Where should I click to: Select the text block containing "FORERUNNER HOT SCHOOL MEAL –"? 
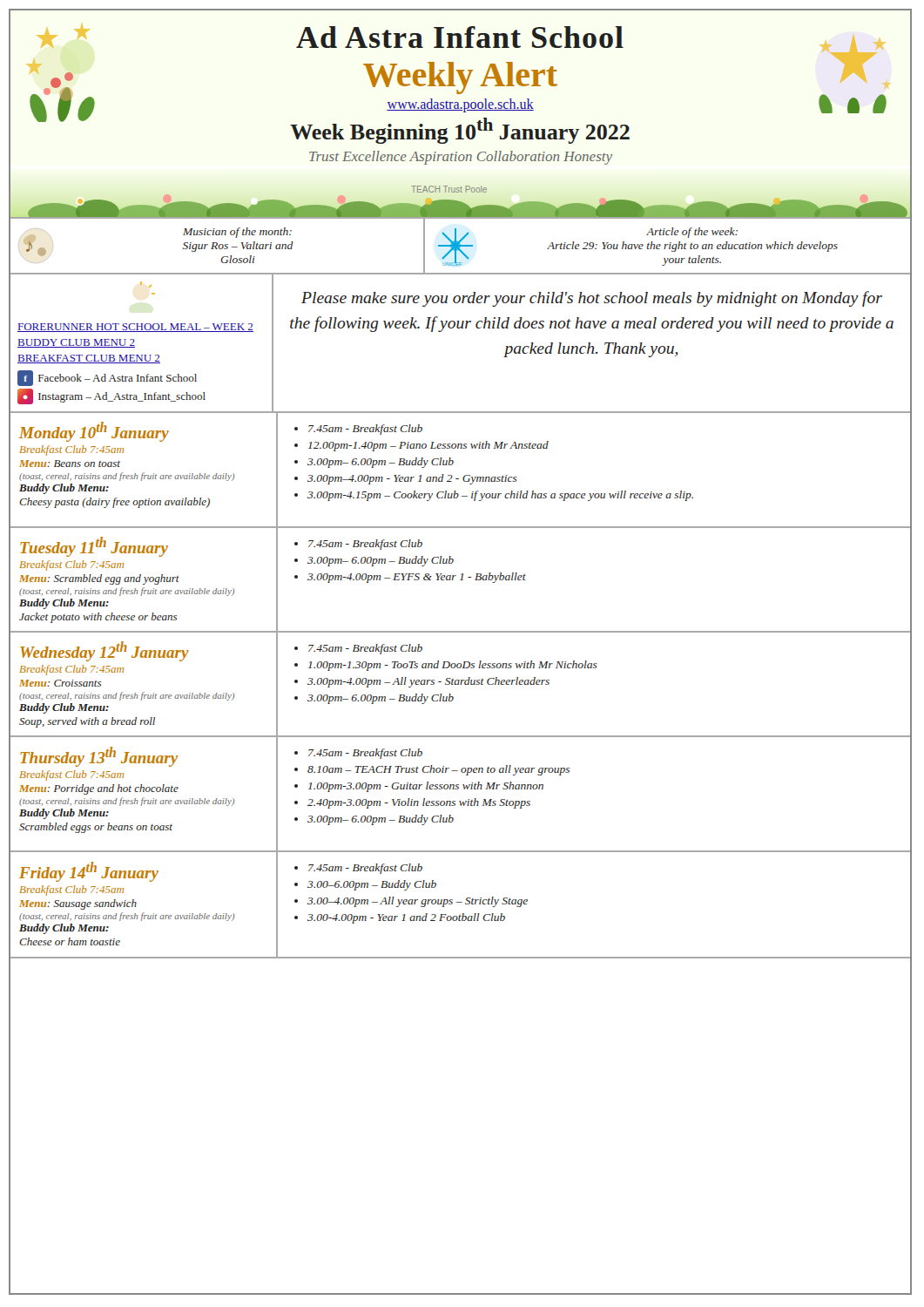(141, 343)
